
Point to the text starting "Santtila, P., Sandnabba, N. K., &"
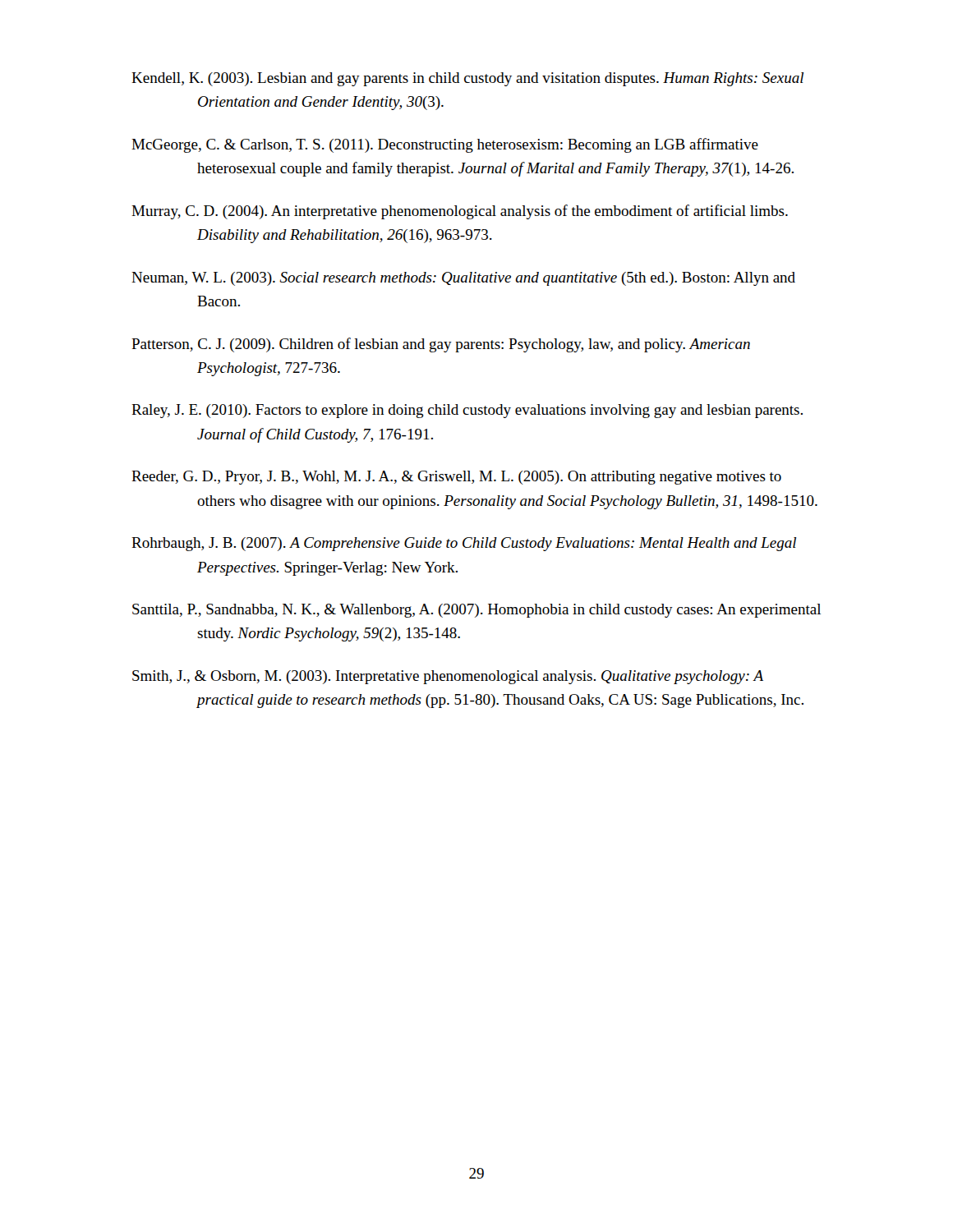click(x=476, y=621)
